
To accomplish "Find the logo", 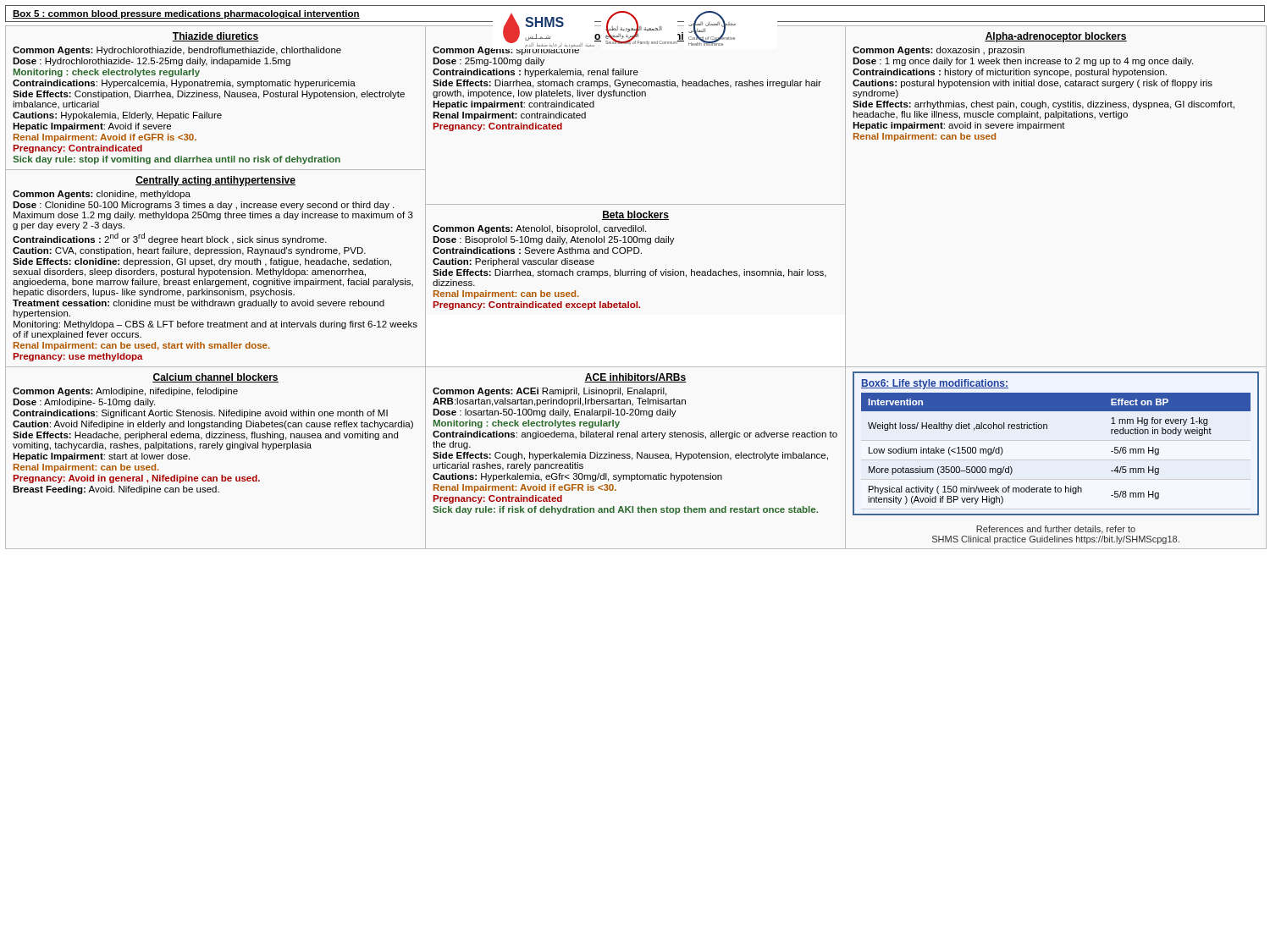I will (x=635, y=28).
